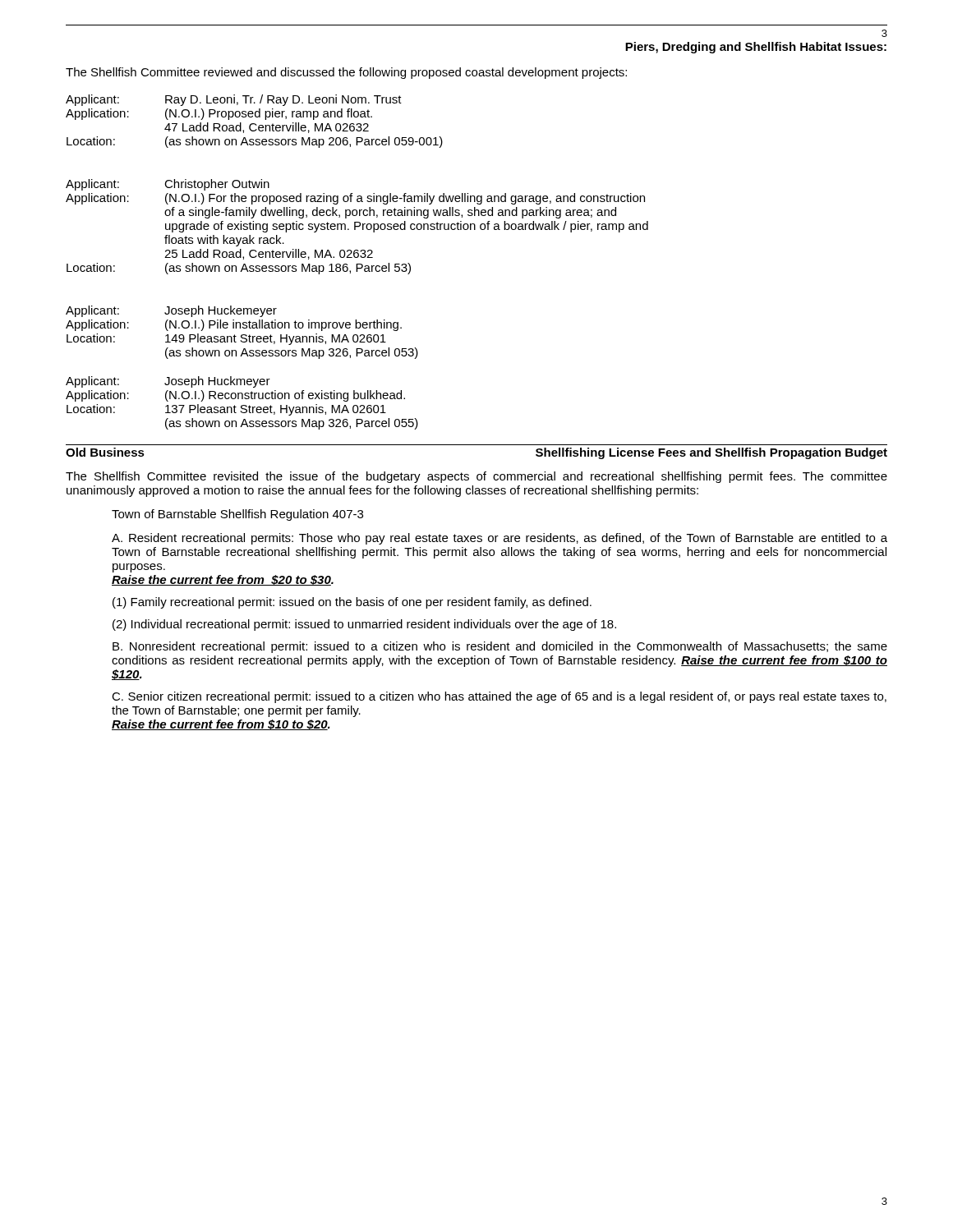Find the text block that reads "A. Resident recreational permits: Those who"
953x1232 pixels.
click(x=499, y=559)
